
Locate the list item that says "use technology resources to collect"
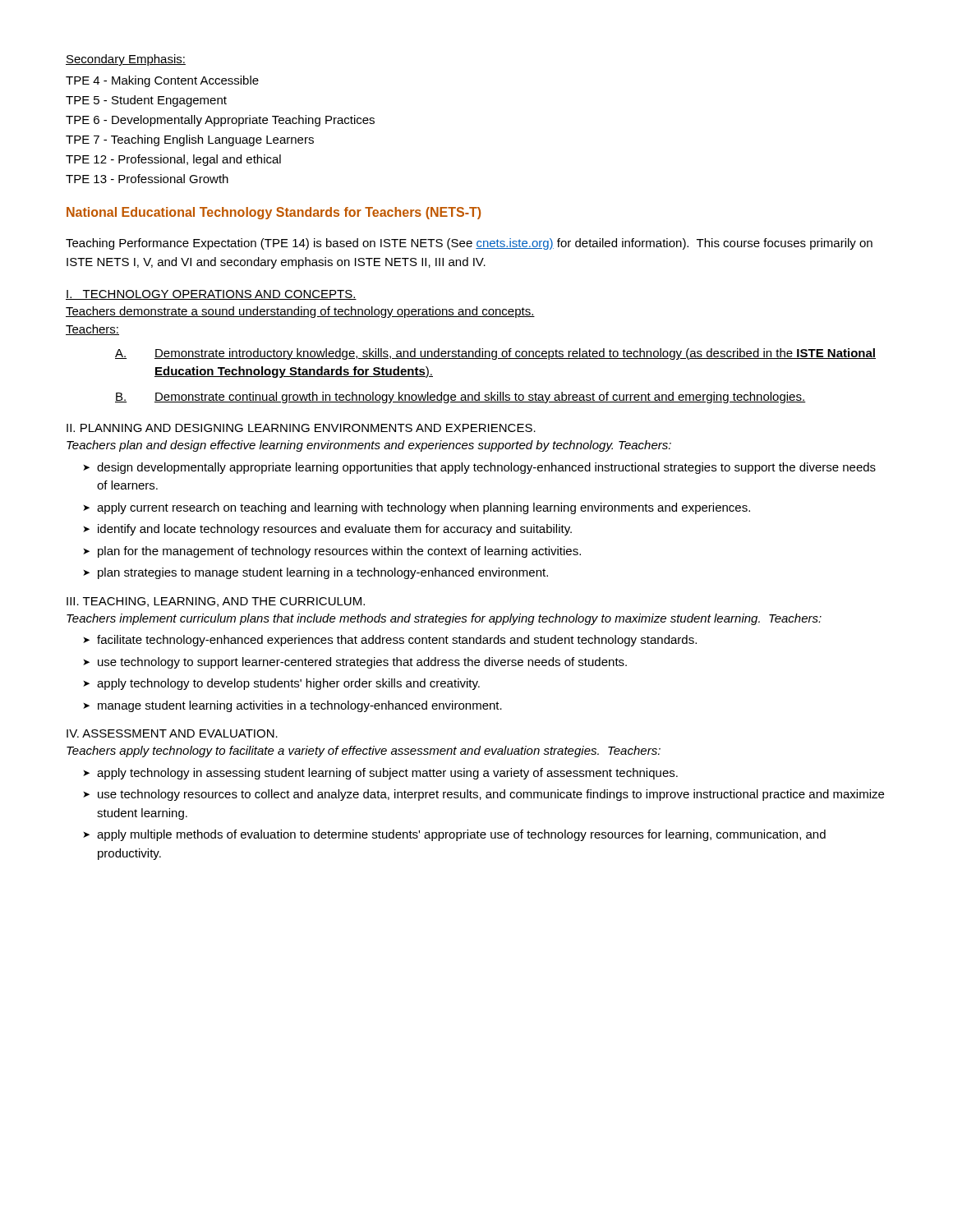coord(491,803)
